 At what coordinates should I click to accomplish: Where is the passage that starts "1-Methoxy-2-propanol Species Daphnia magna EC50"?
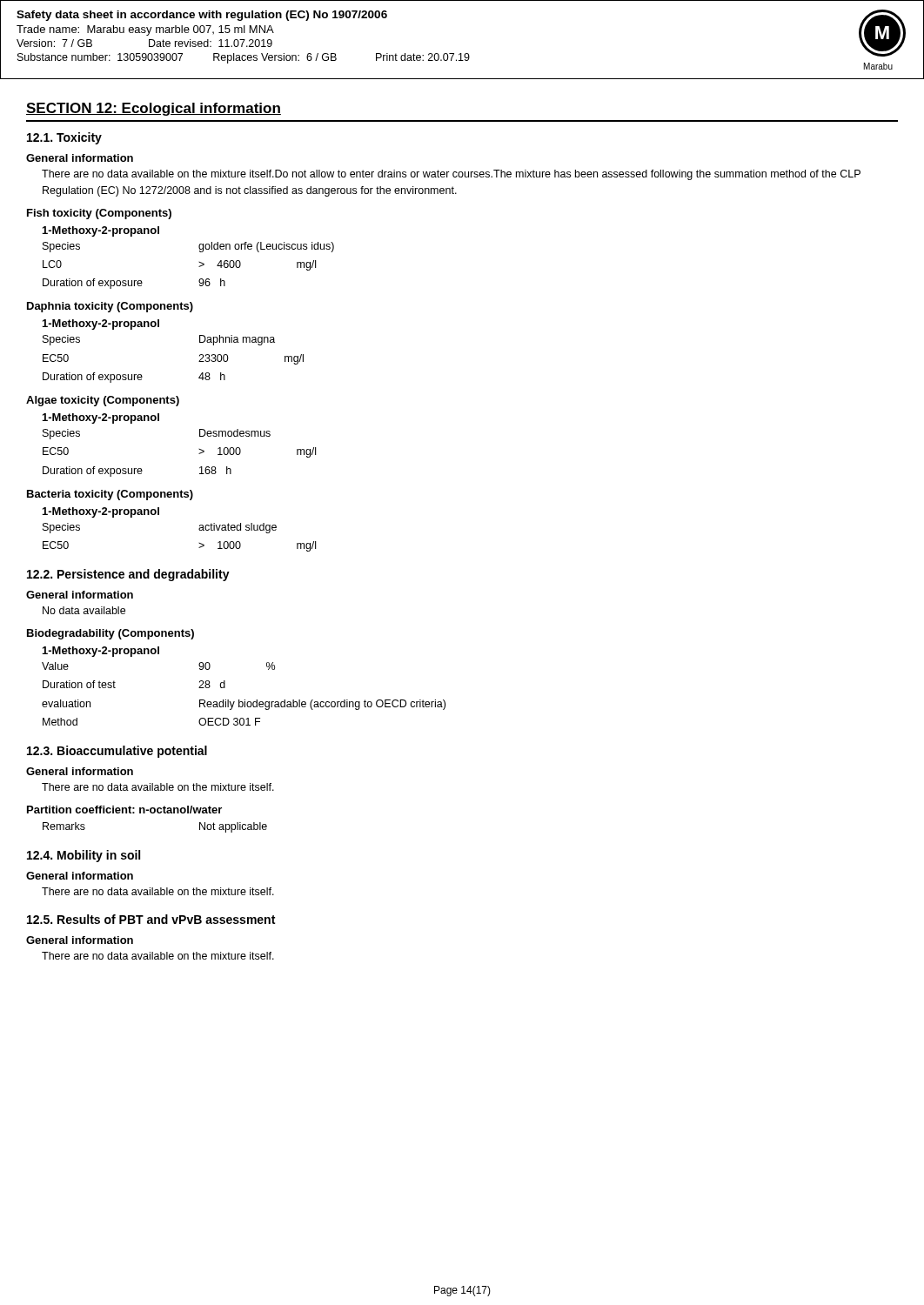[x=101, y=325]
